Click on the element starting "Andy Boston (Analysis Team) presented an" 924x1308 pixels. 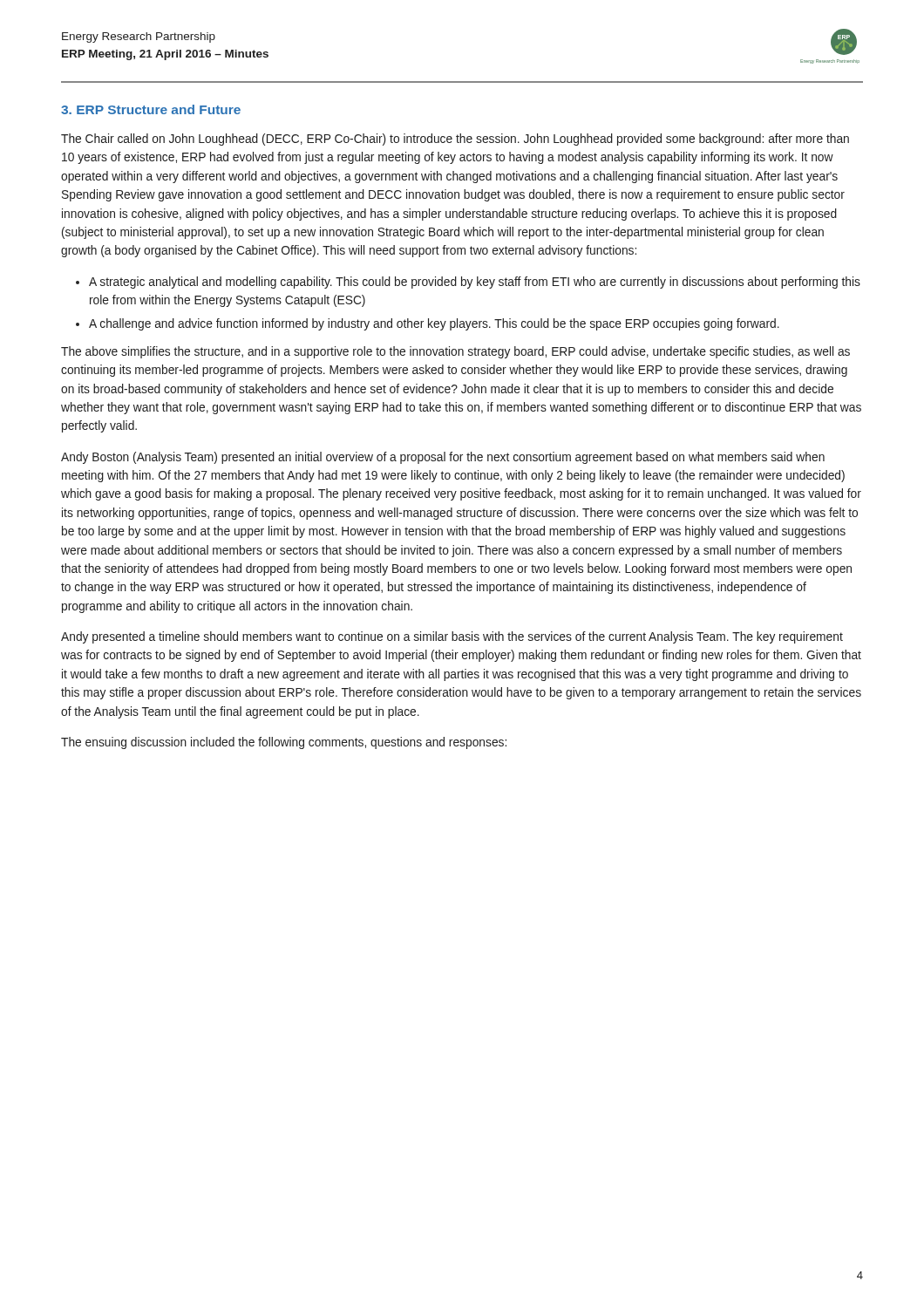pos(461,532)
